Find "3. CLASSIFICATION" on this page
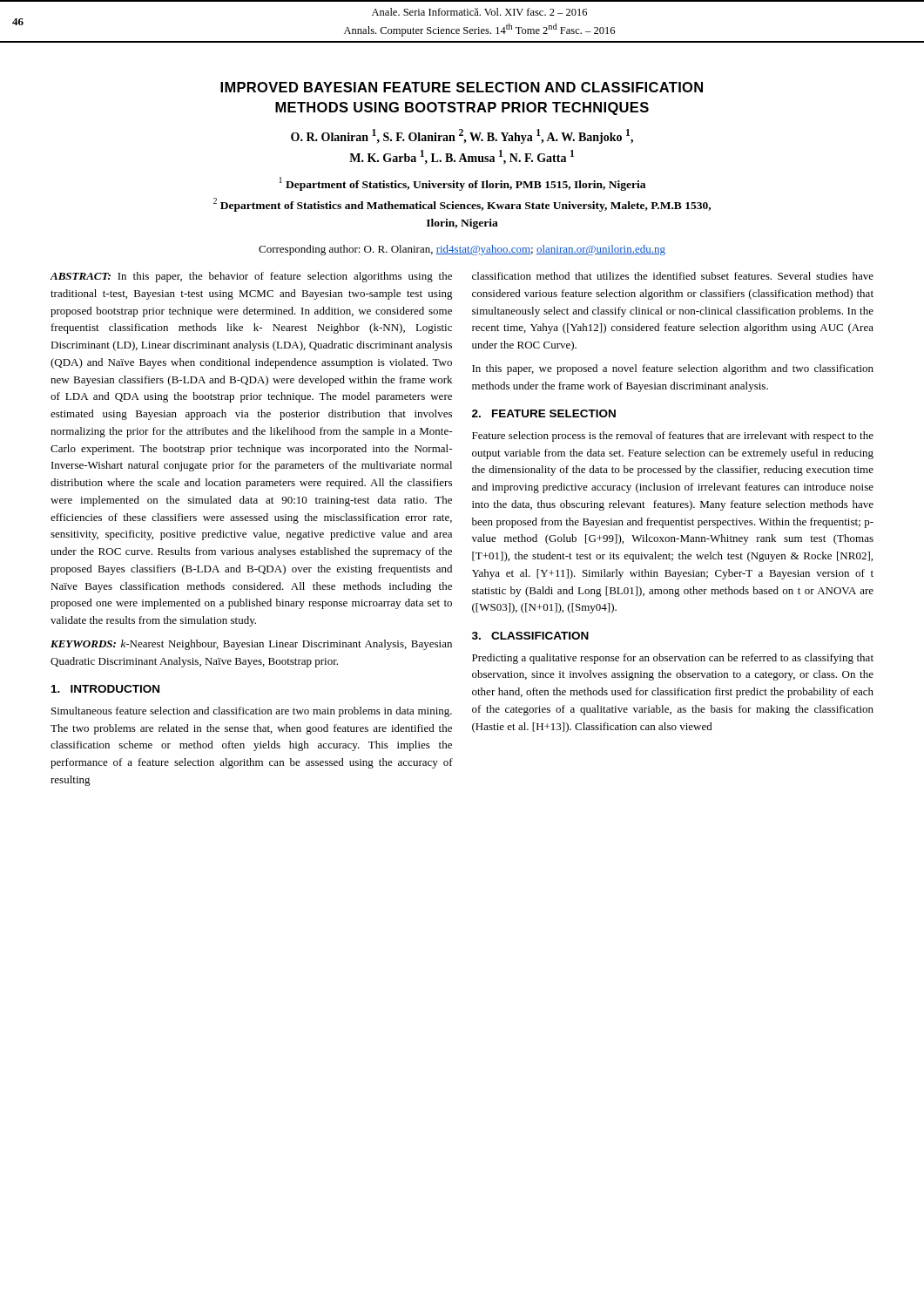Screen dimensions: 1307x924 (x=530, y=636)
